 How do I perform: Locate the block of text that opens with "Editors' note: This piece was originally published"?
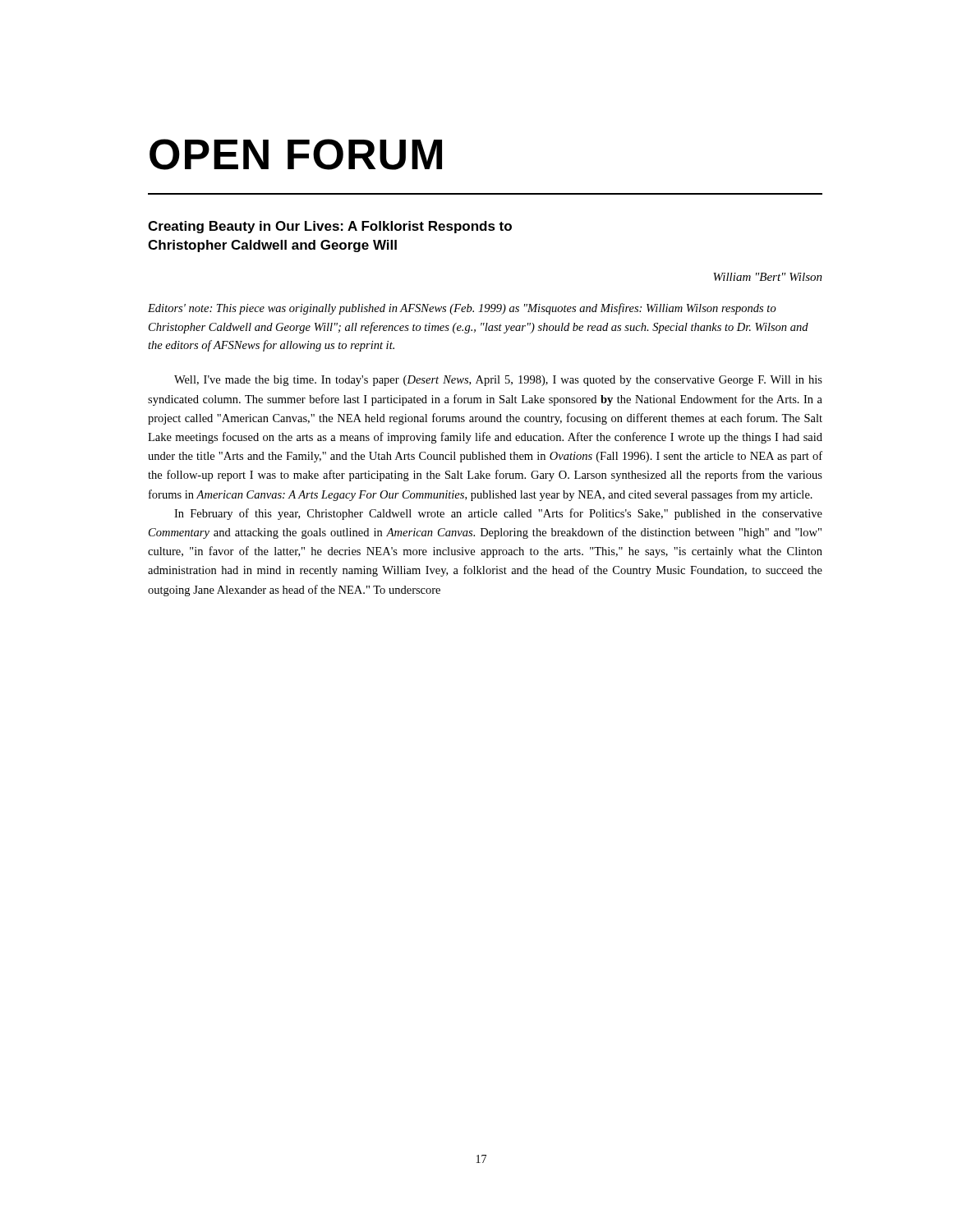pyautogui.click(x=478, y=326)
